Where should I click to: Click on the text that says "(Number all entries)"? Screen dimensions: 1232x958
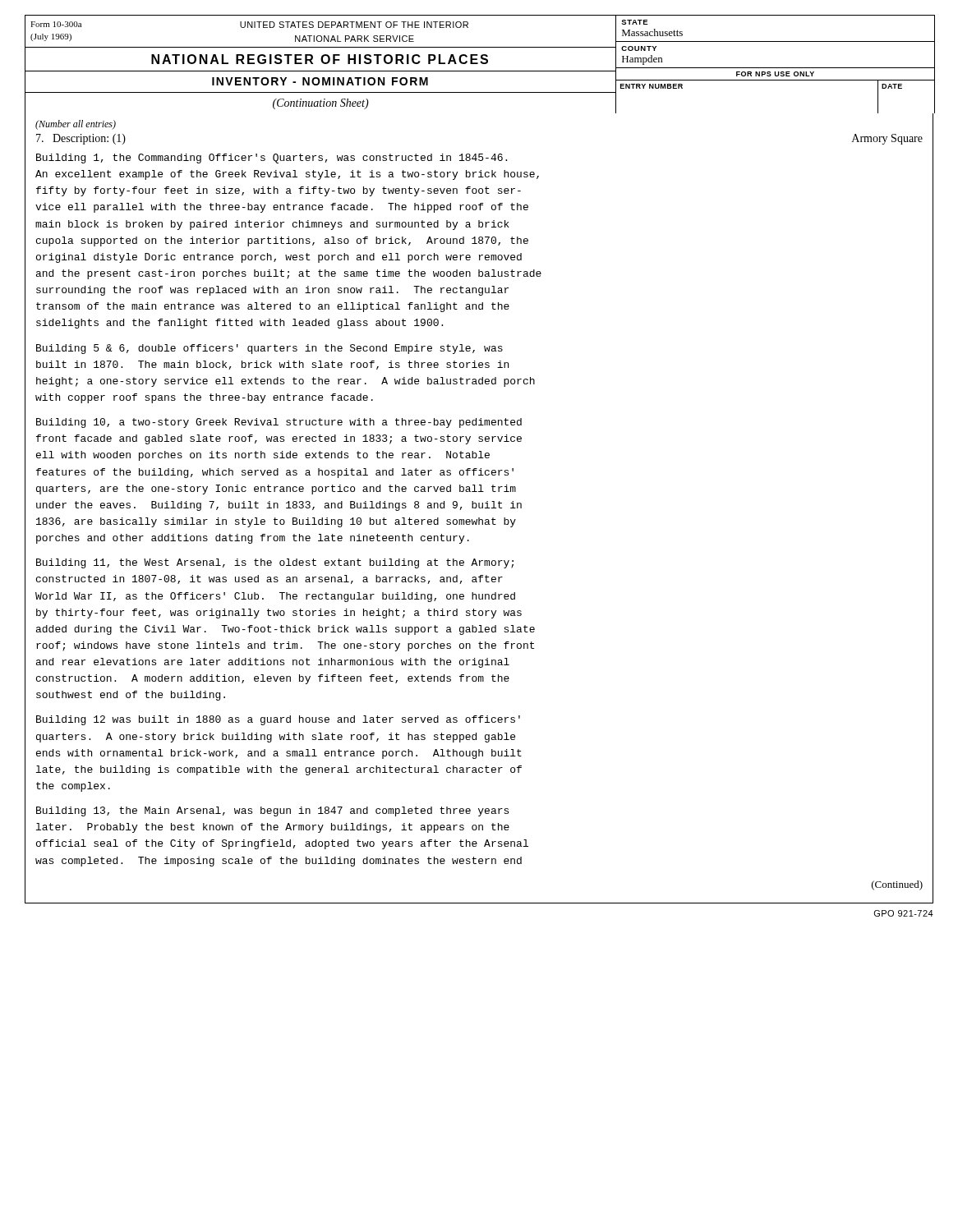pos(76,124)
